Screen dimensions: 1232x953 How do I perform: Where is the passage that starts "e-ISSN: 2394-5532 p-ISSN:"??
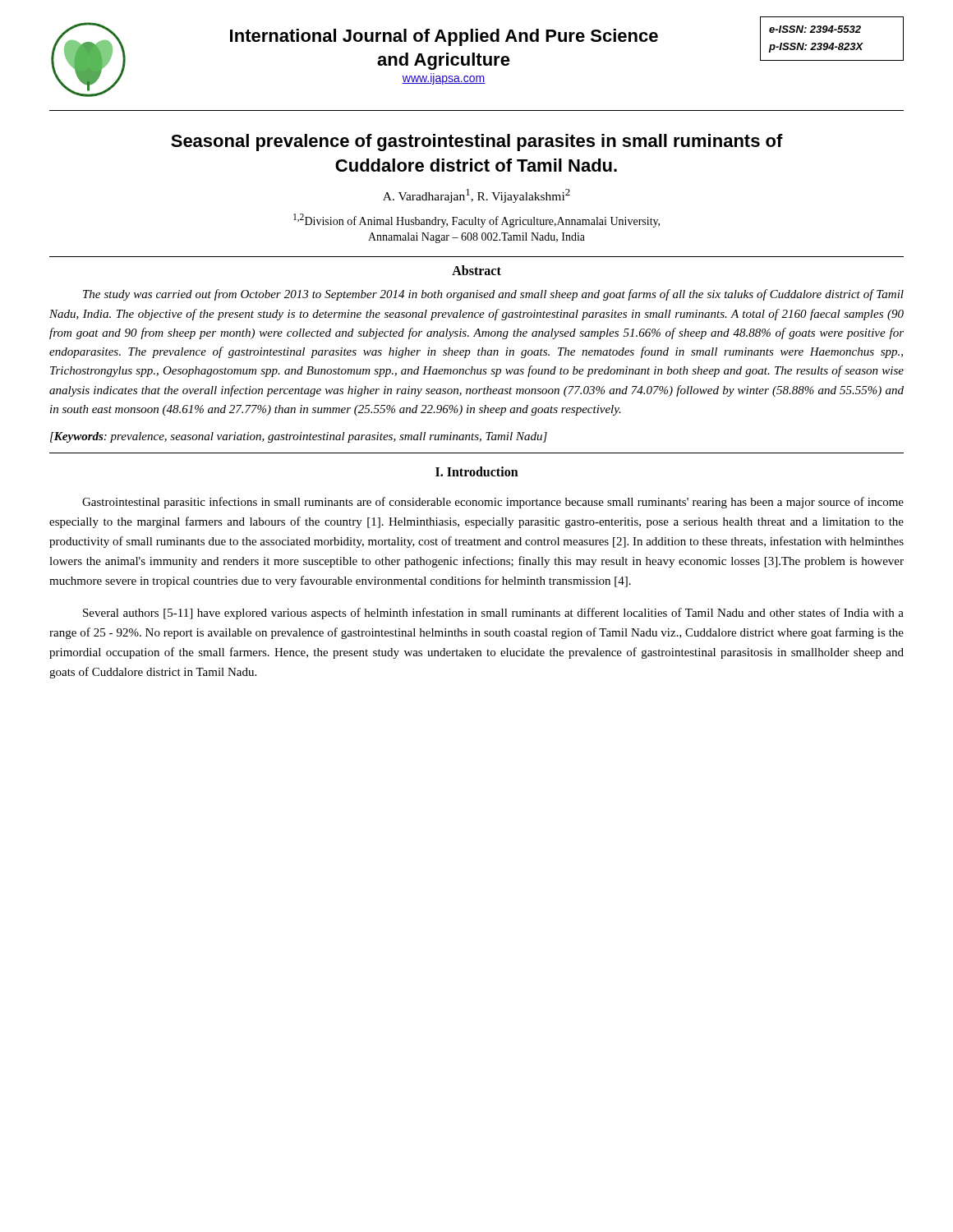(x=816, y=38)
